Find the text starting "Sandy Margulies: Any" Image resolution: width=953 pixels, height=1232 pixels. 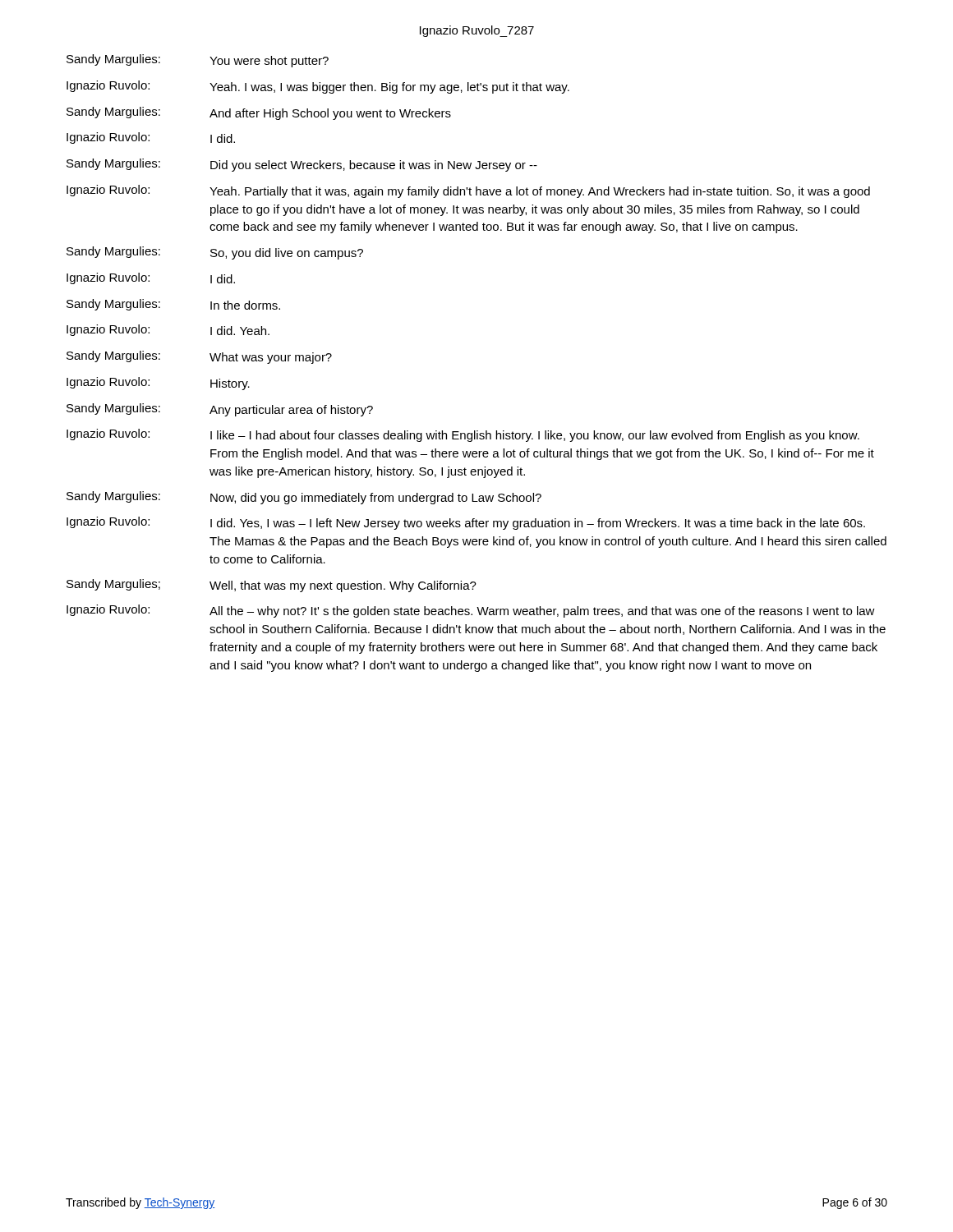220,410
